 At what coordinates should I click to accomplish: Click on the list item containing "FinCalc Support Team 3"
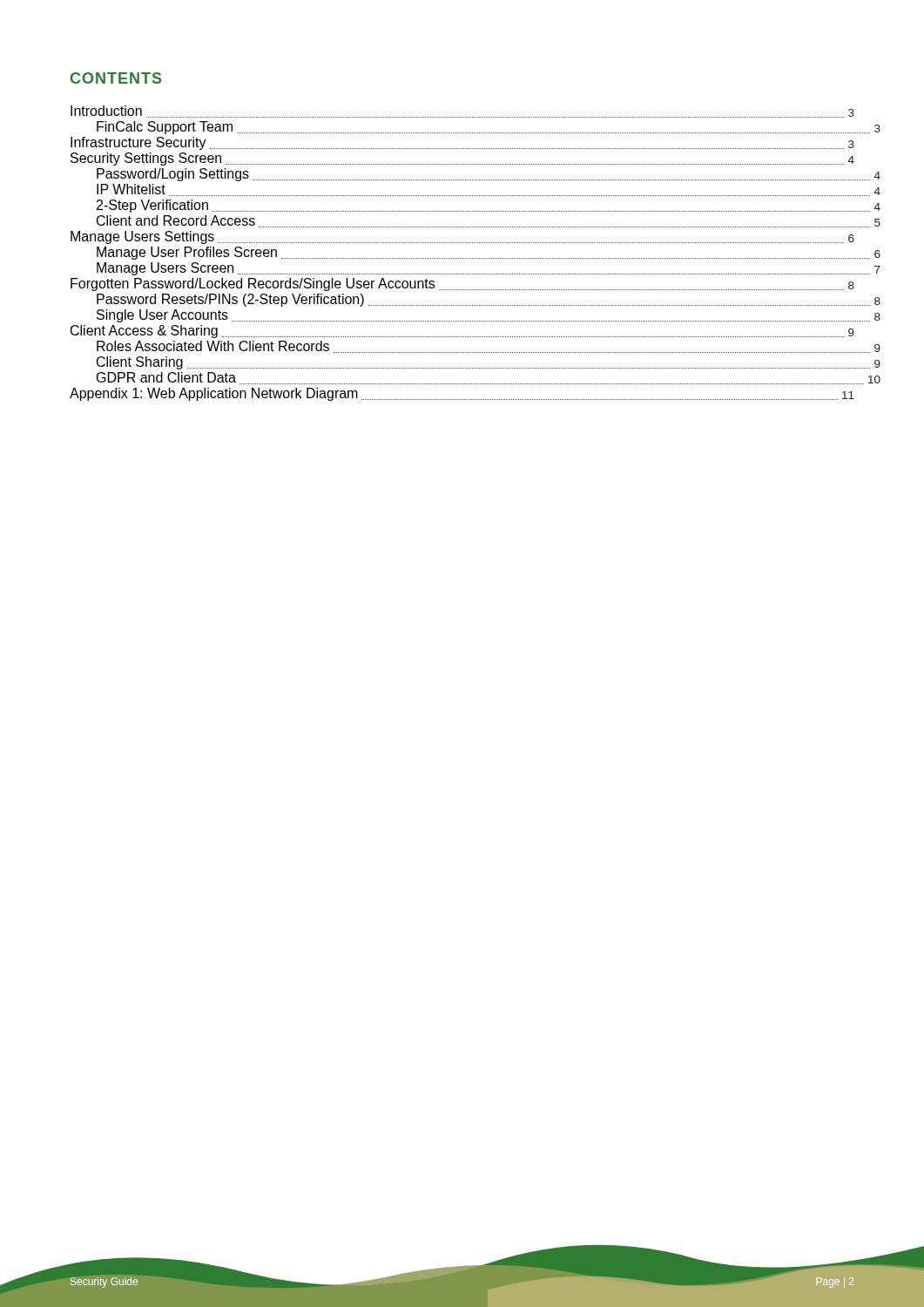[x=462, y=127]
